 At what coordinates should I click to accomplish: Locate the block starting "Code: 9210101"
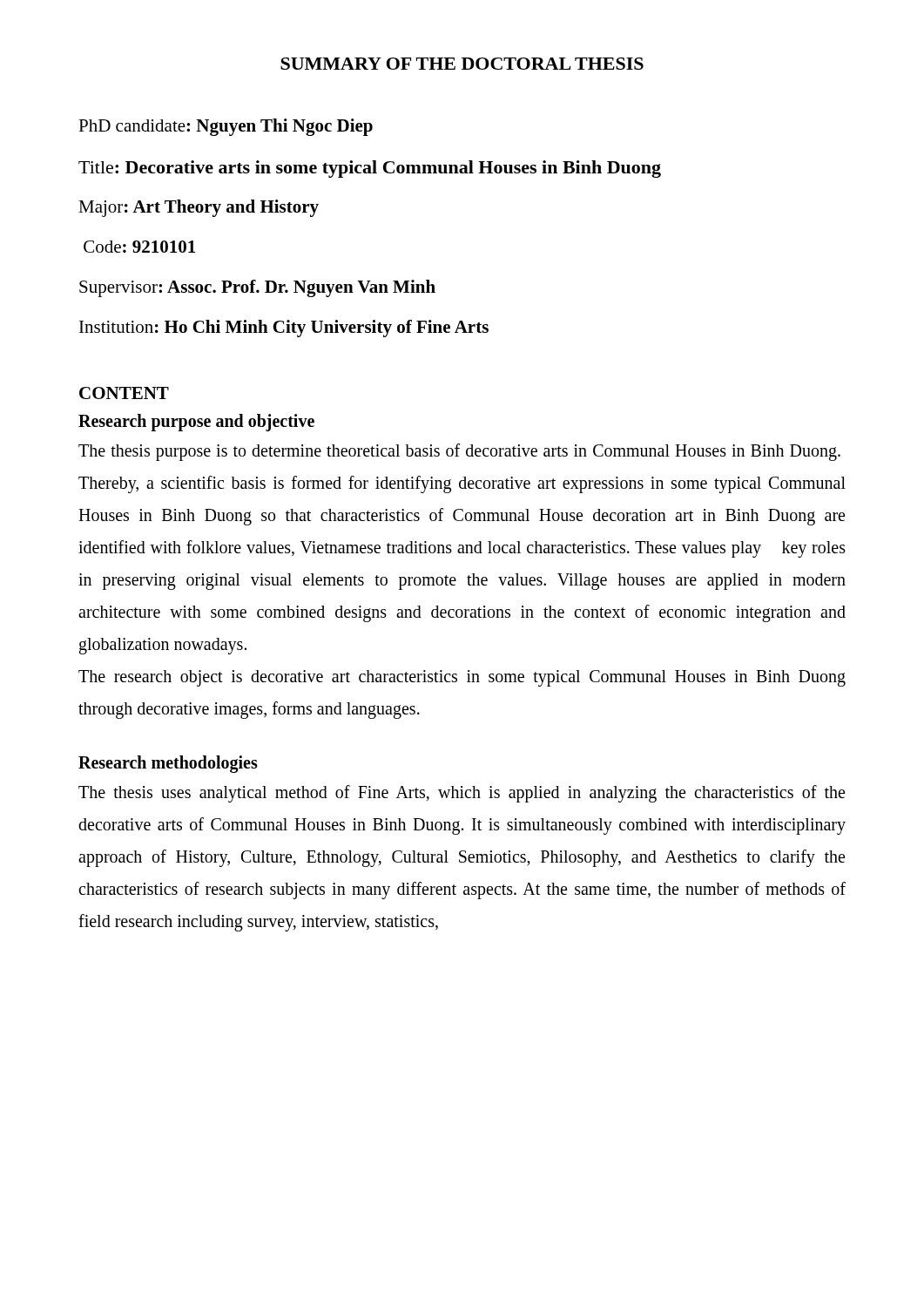(137, 247)
